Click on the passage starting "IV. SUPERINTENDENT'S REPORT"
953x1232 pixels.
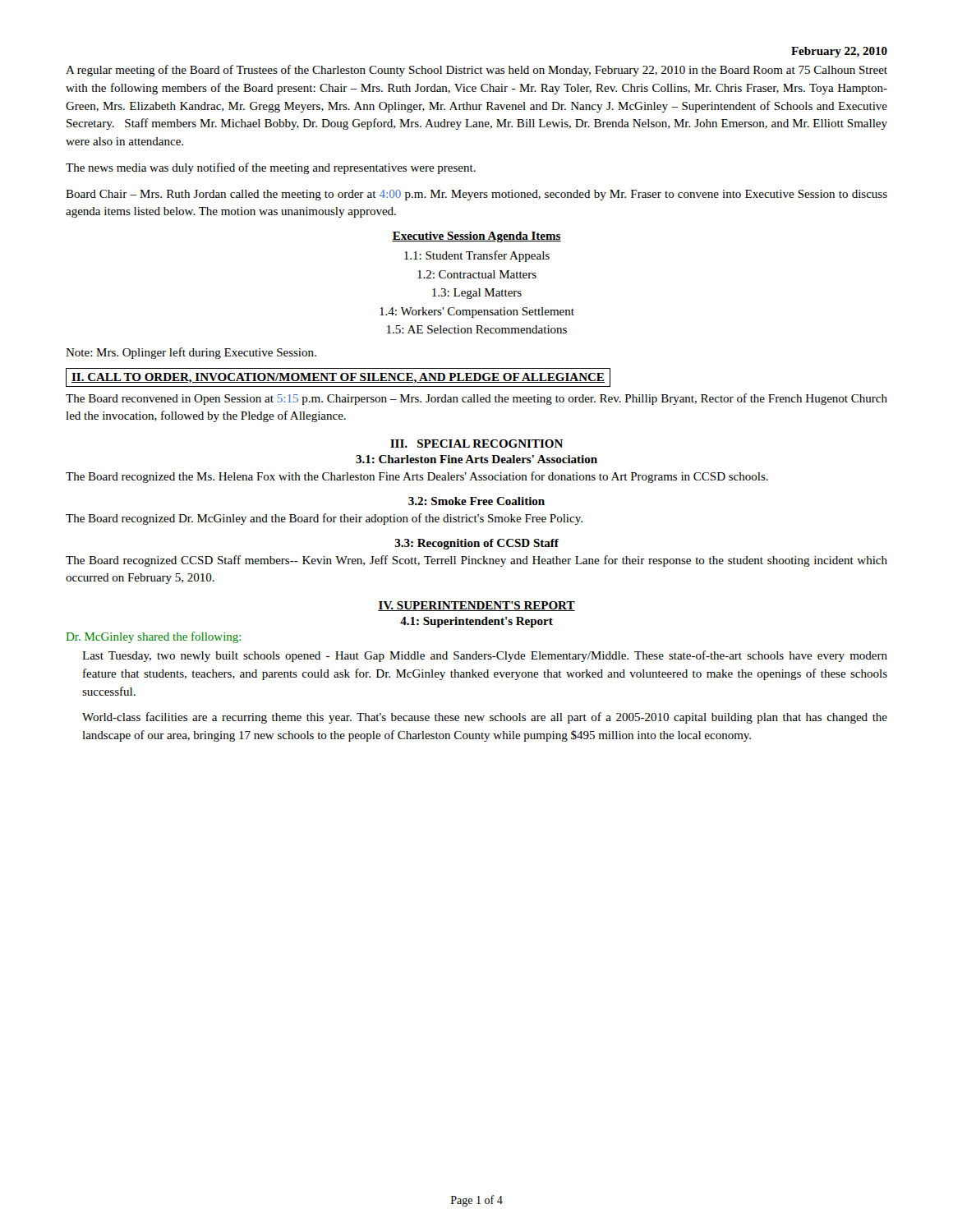click(x=476, y=605)
